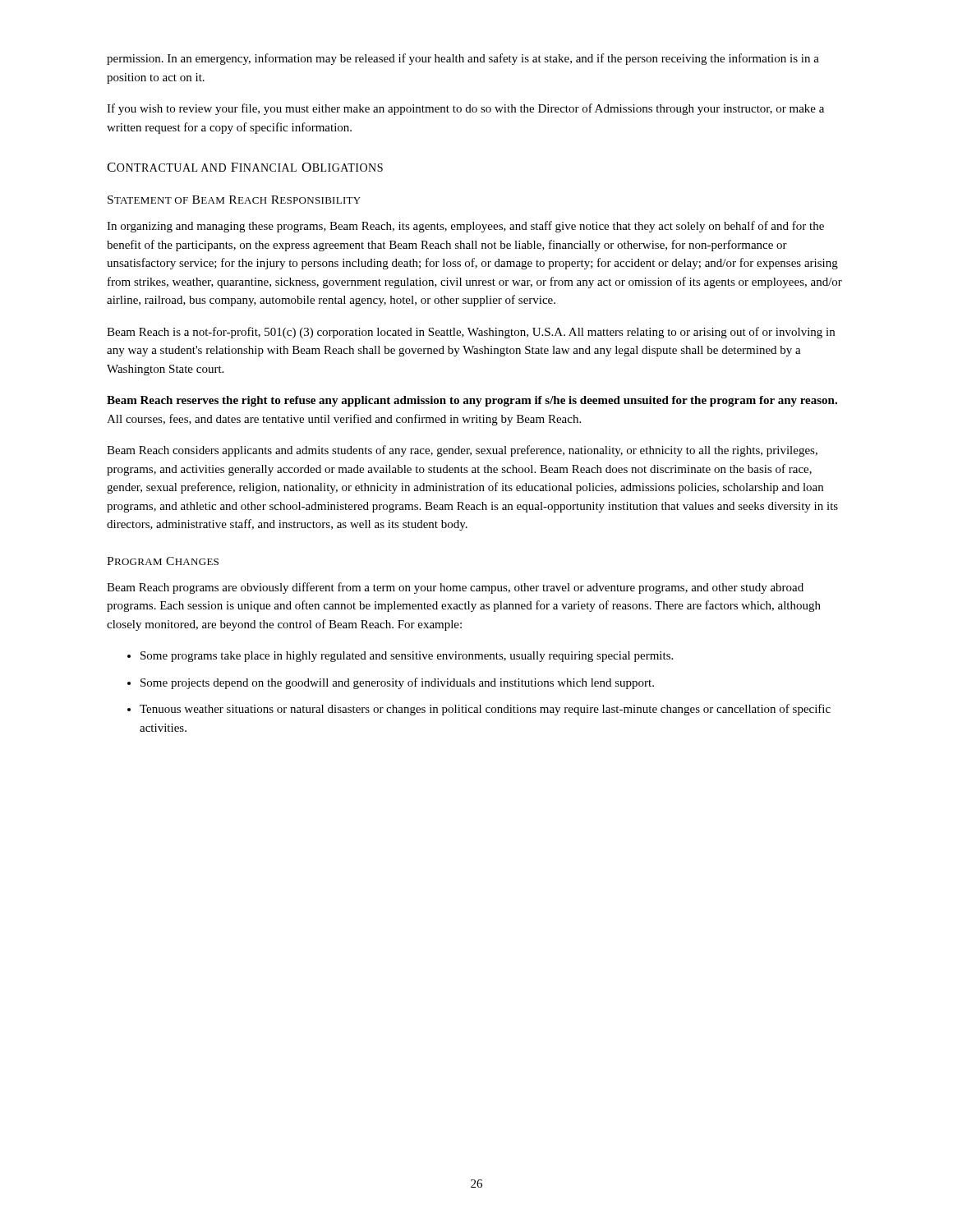This screenshot has width=953, height=1232.
Task: Click on the text block with the text "Beam Reach reserves"
Action: pos(472,409)
